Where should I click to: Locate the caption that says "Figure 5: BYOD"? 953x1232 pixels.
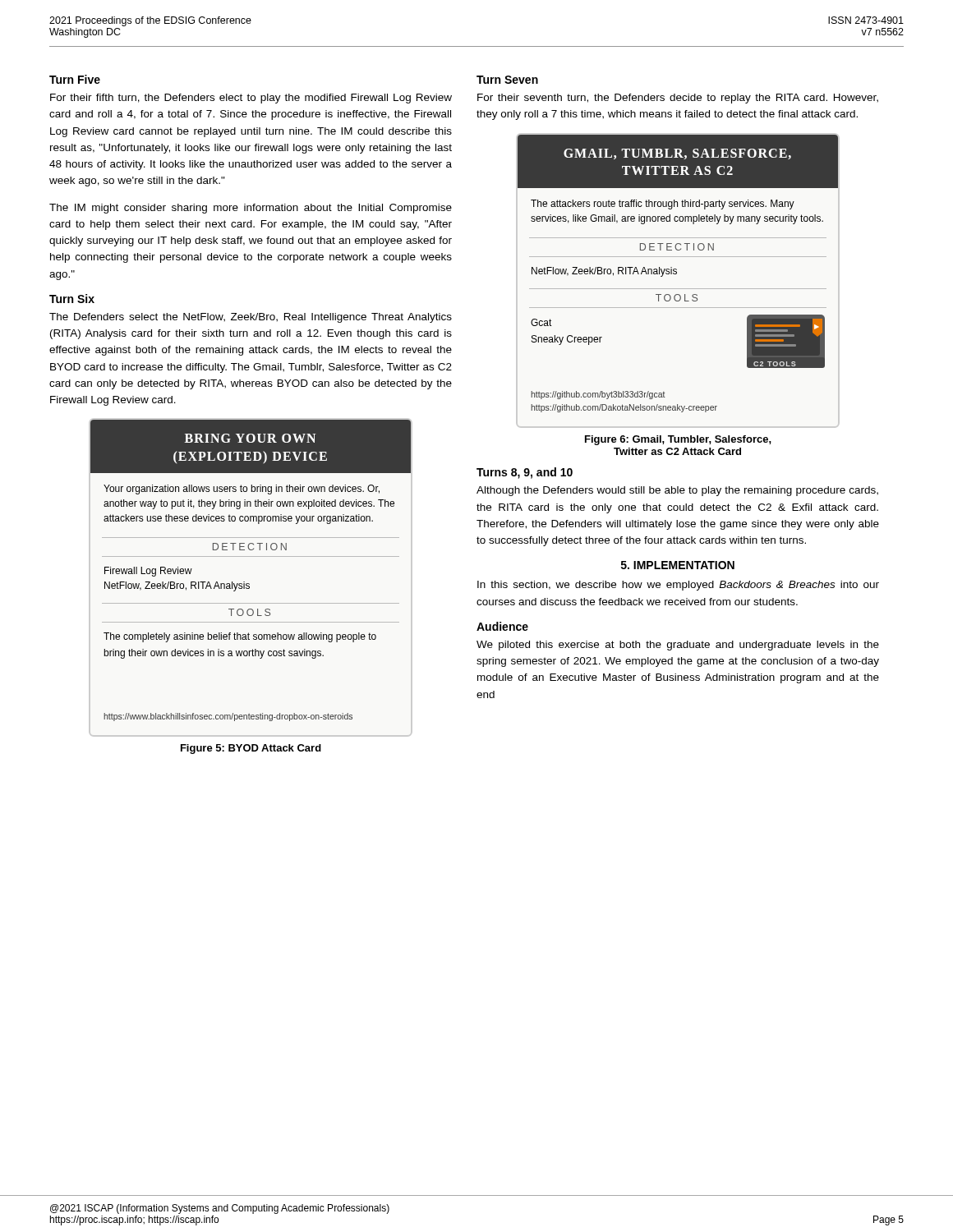click(x=251, y=748)
